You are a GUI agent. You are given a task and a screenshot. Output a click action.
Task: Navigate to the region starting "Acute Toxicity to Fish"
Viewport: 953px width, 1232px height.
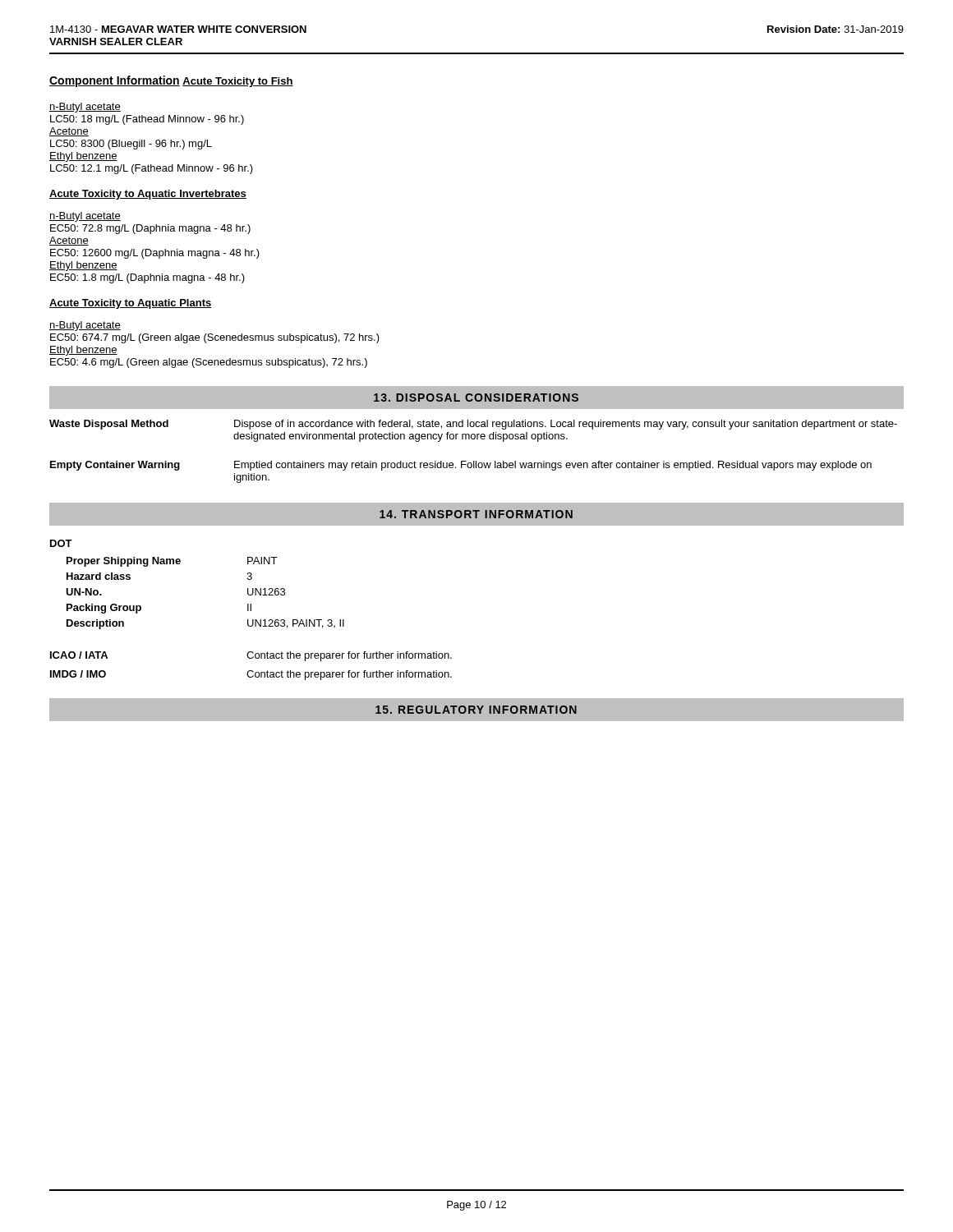(238, 81)
